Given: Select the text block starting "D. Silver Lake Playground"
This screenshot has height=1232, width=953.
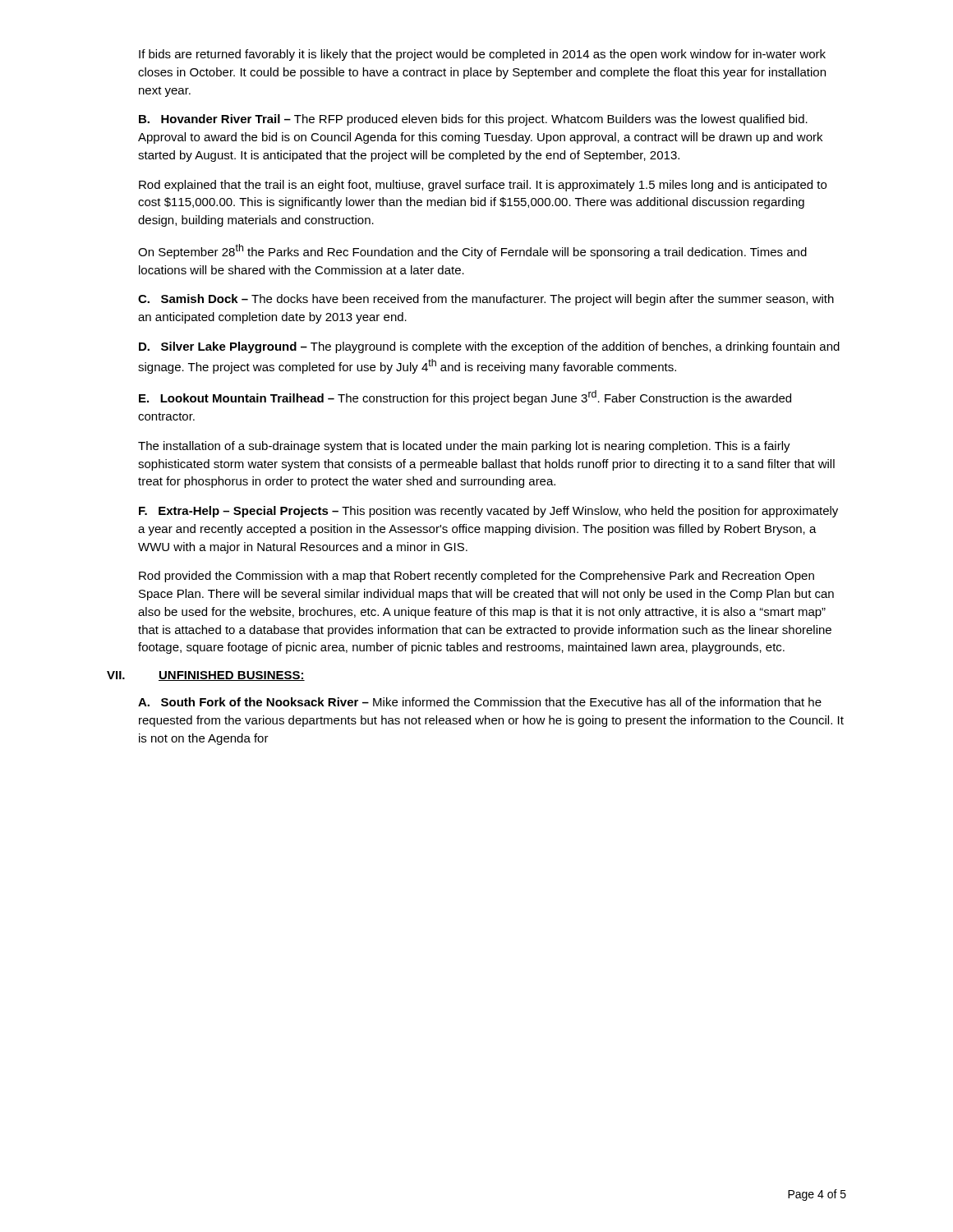Looking at the screenshot, I should point(492,356).
